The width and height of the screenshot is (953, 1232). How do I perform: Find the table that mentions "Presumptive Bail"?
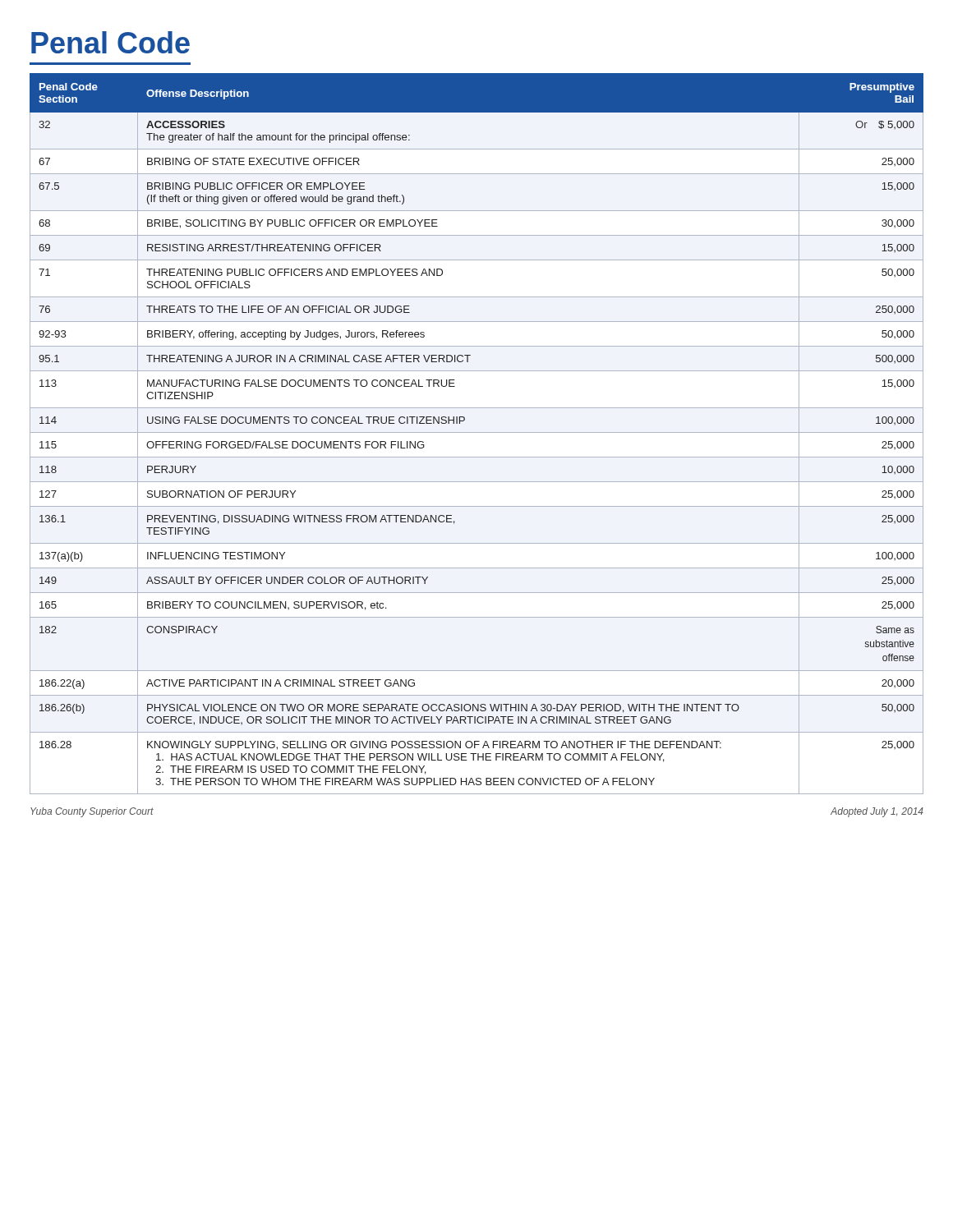pyautogui.click(x=476, y=434)
